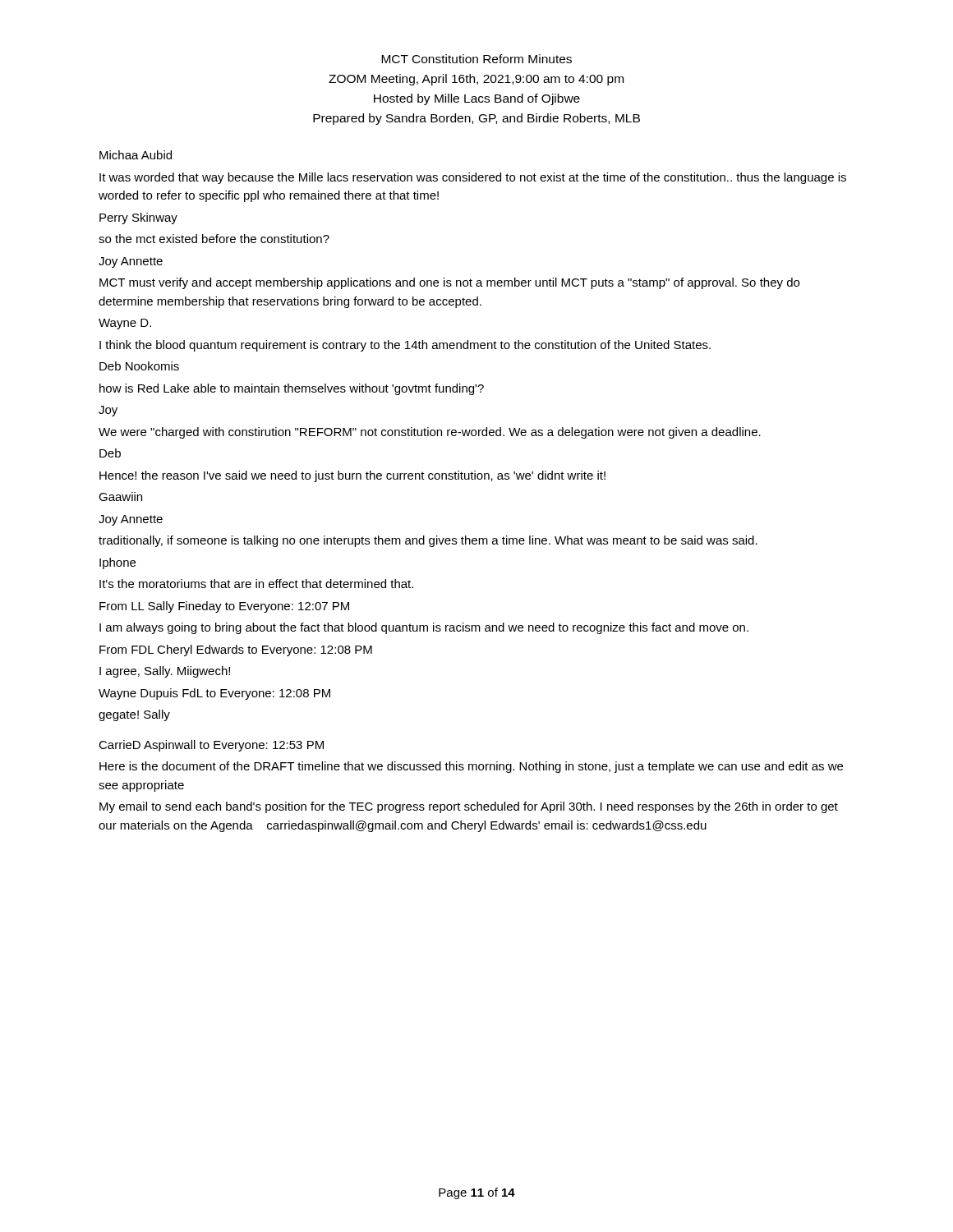Select the element starting "MCT must verify and accept membership applications"
The image size is (953, 1232).
tap(449, 291)
